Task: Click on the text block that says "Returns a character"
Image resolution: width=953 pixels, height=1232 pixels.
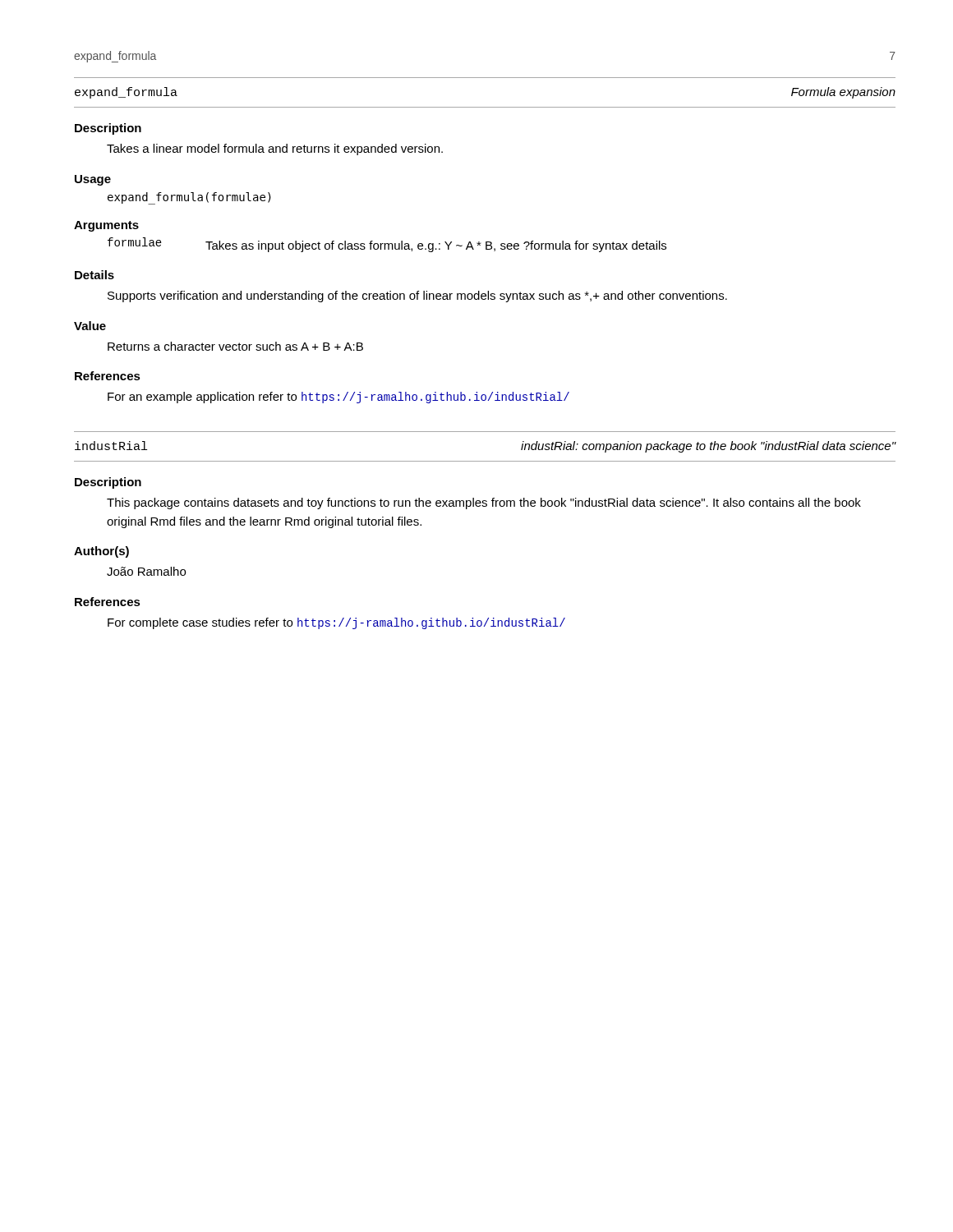Action: 235,346
